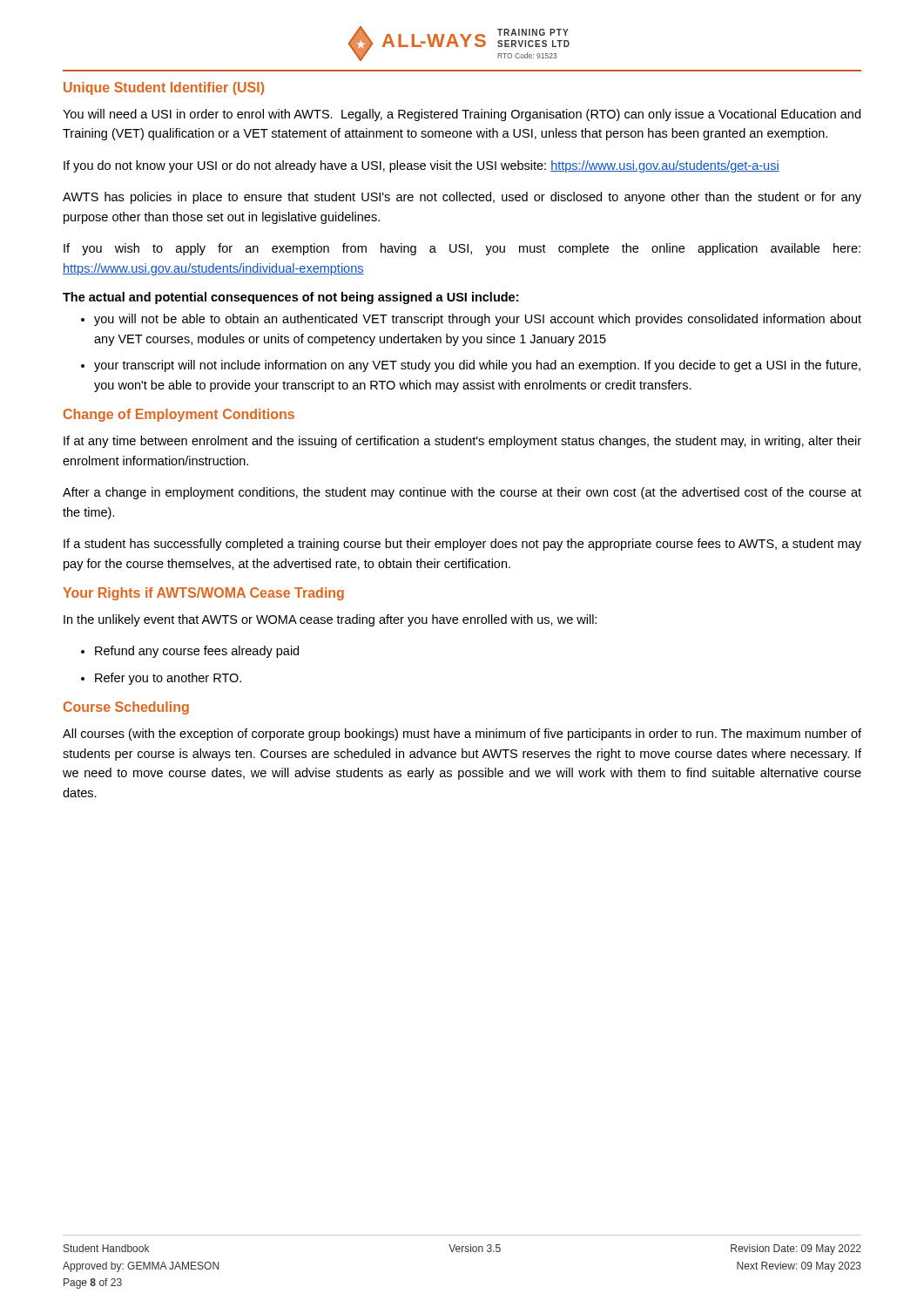Click on the text block that reads "AWTS has policies in place to ensure"
924x1307 pixels.
462,207
